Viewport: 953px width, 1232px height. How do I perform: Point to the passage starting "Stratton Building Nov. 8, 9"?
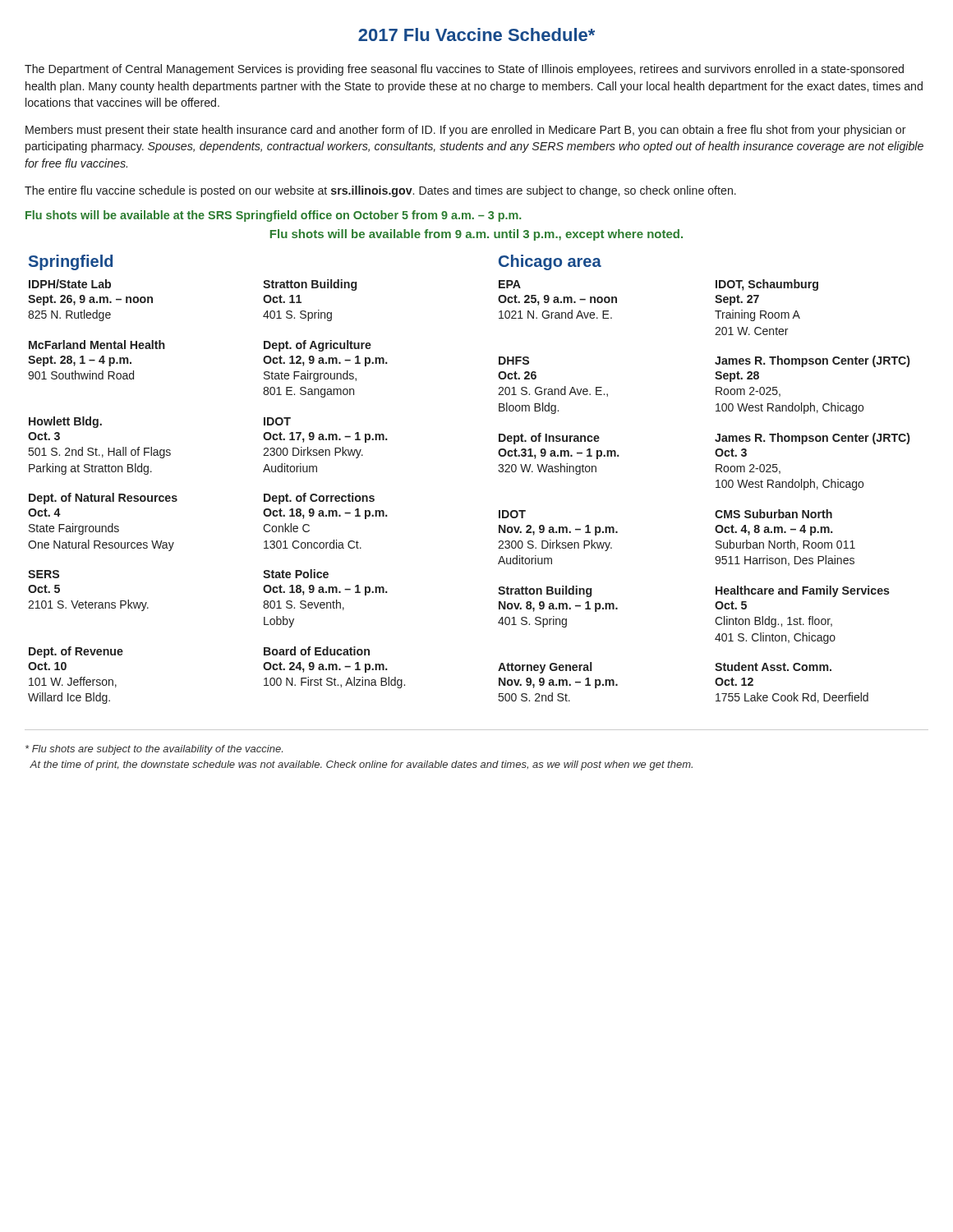[x=603, y=607]
